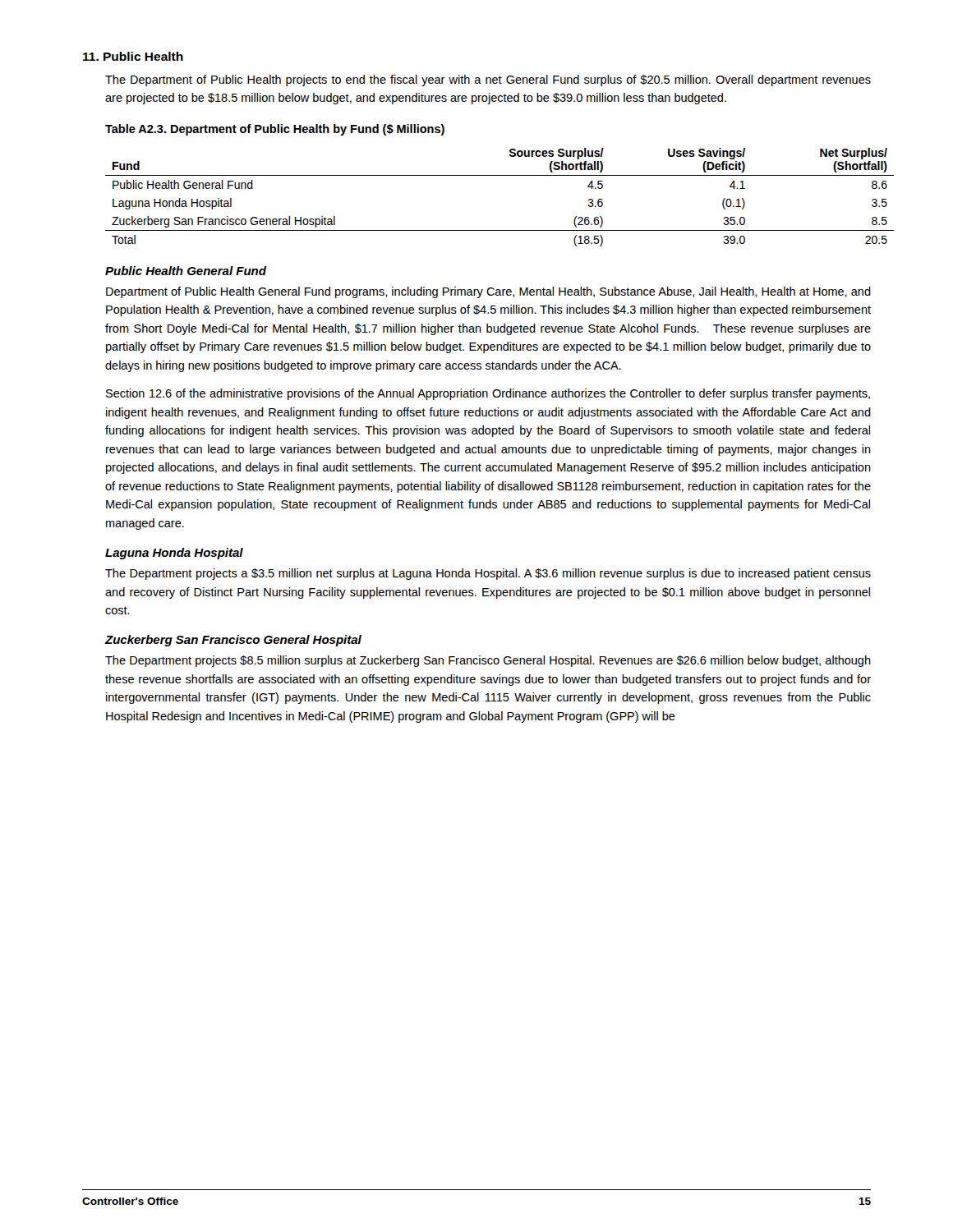Locate the table
Screen dimensions: 1232x953
coord(499,196)
